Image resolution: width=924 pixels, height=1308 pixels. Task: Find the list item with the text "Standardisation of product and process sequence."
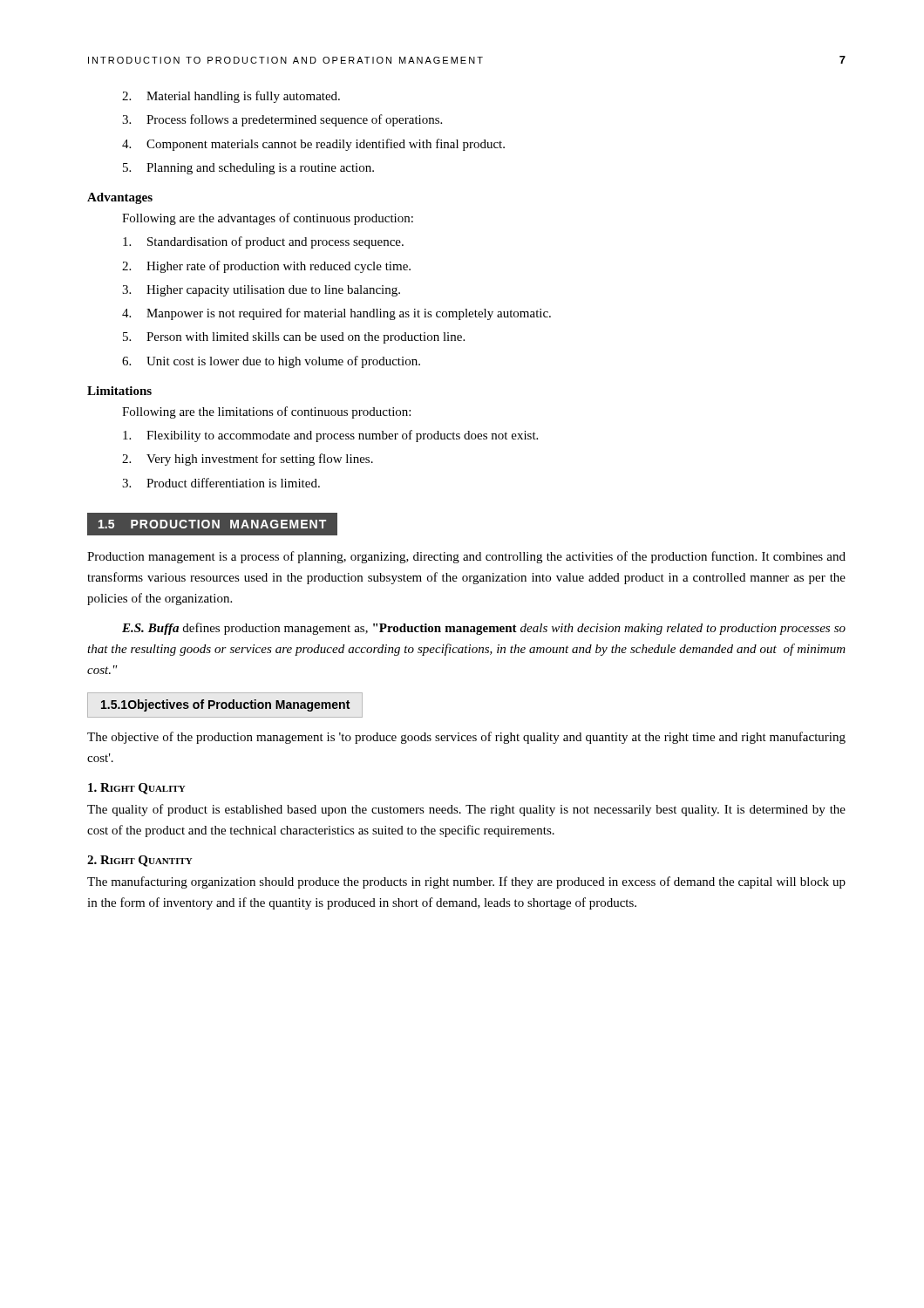pos(263,242)
